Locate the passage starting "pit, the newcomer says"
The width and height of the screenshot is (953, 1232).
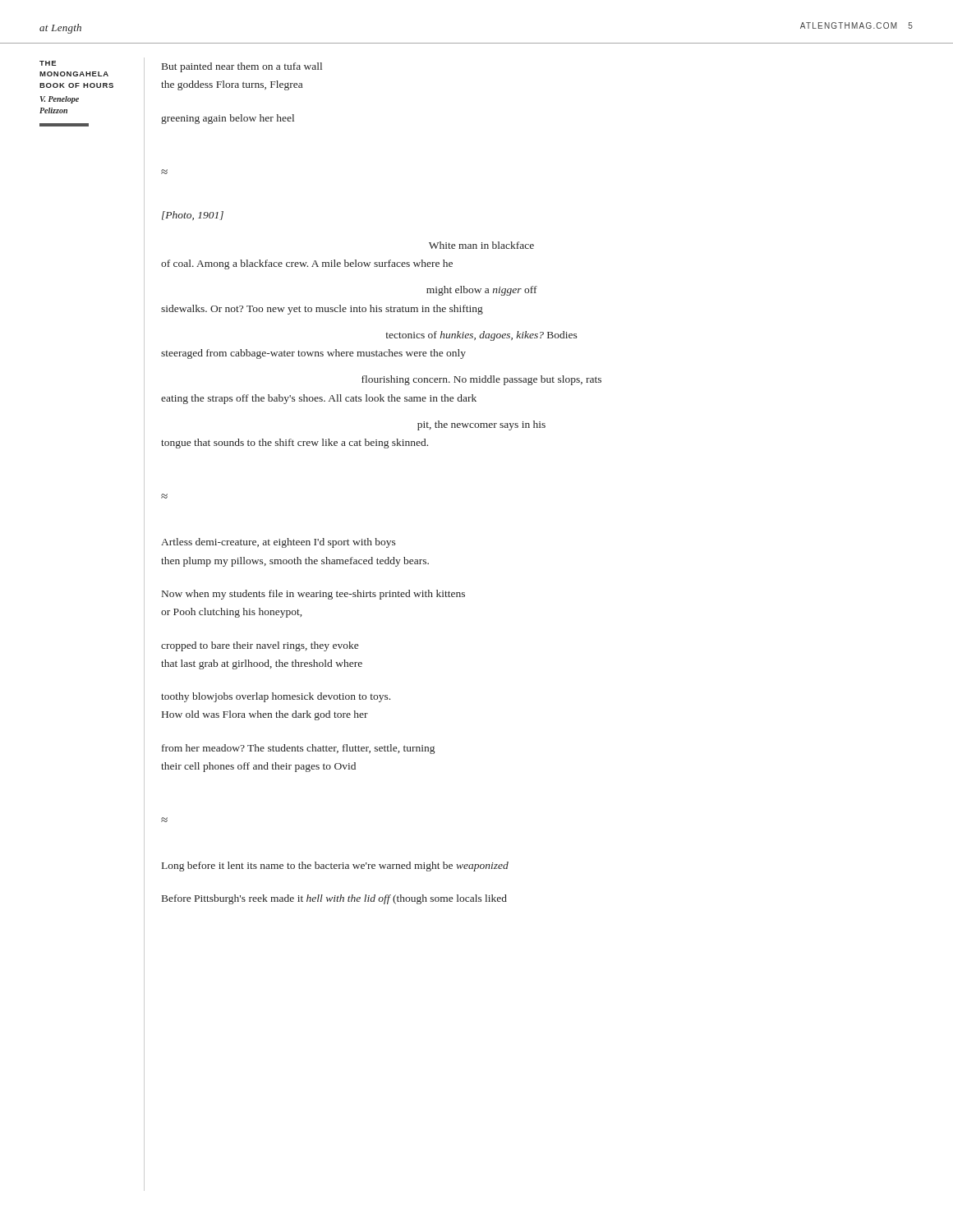pyautogui.click(x=481, y=432)
